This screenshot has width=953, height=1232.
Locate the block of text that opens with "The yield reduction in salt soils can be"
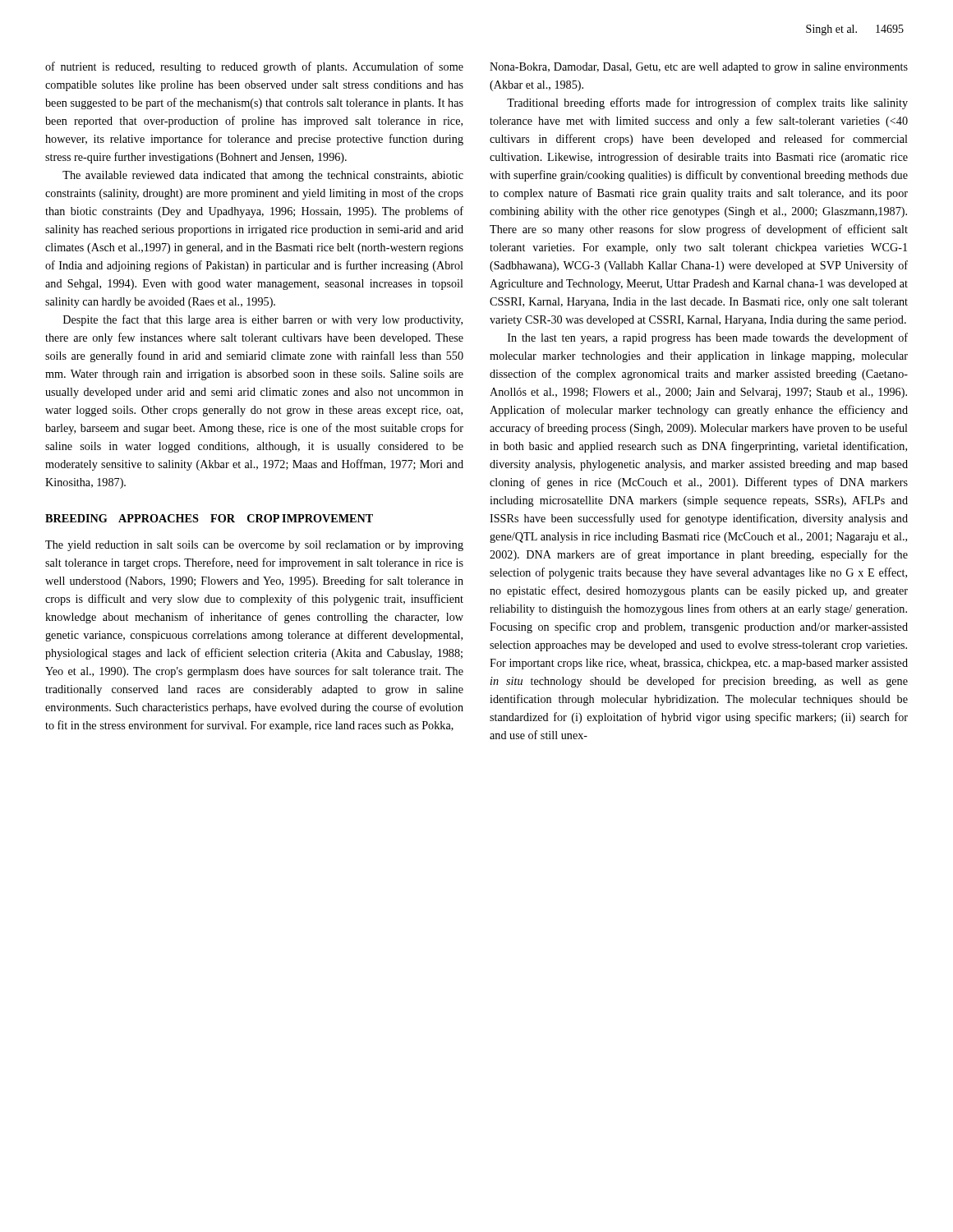point(254,635)
